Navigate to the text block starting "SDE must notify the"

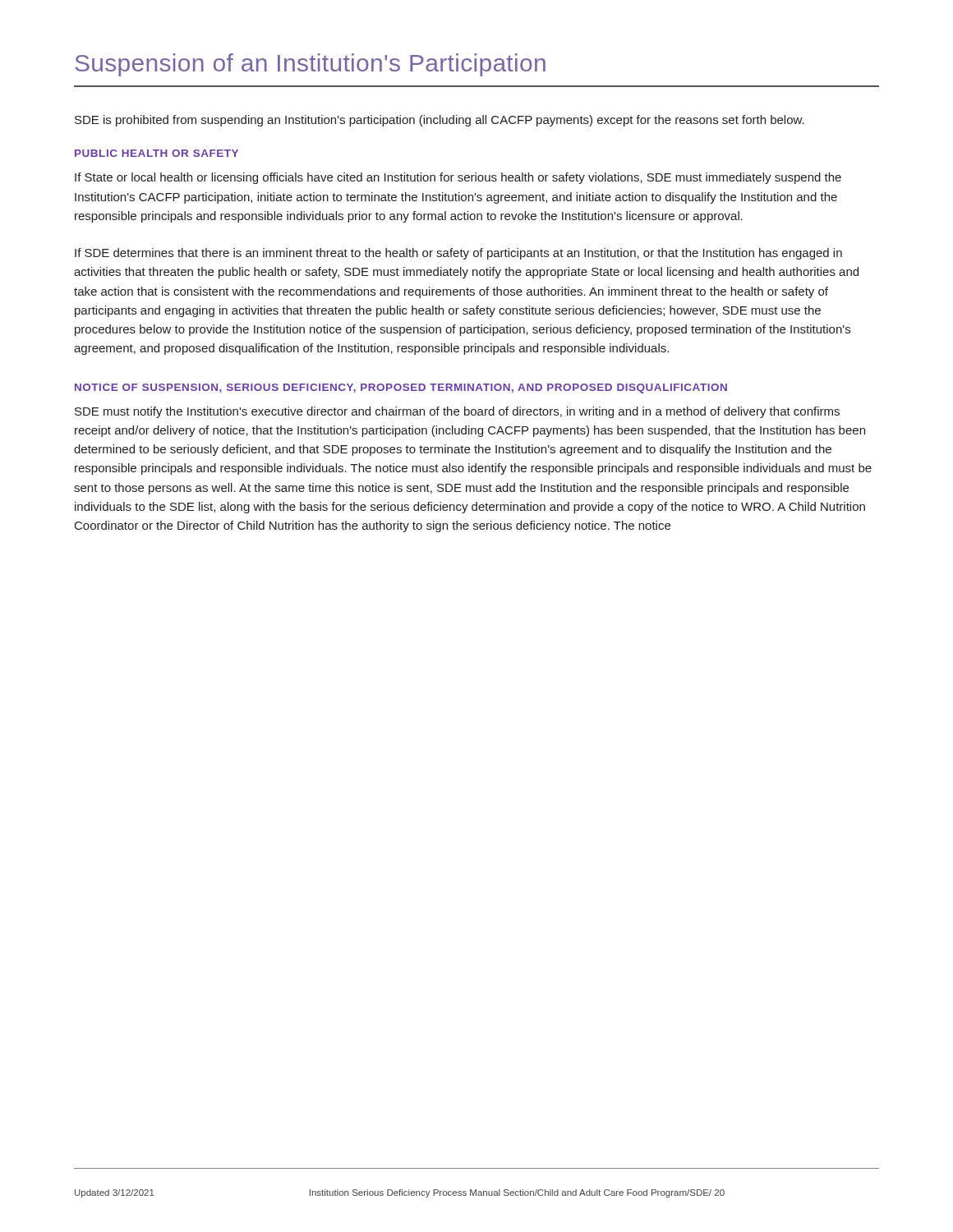(x=476, y=468)
